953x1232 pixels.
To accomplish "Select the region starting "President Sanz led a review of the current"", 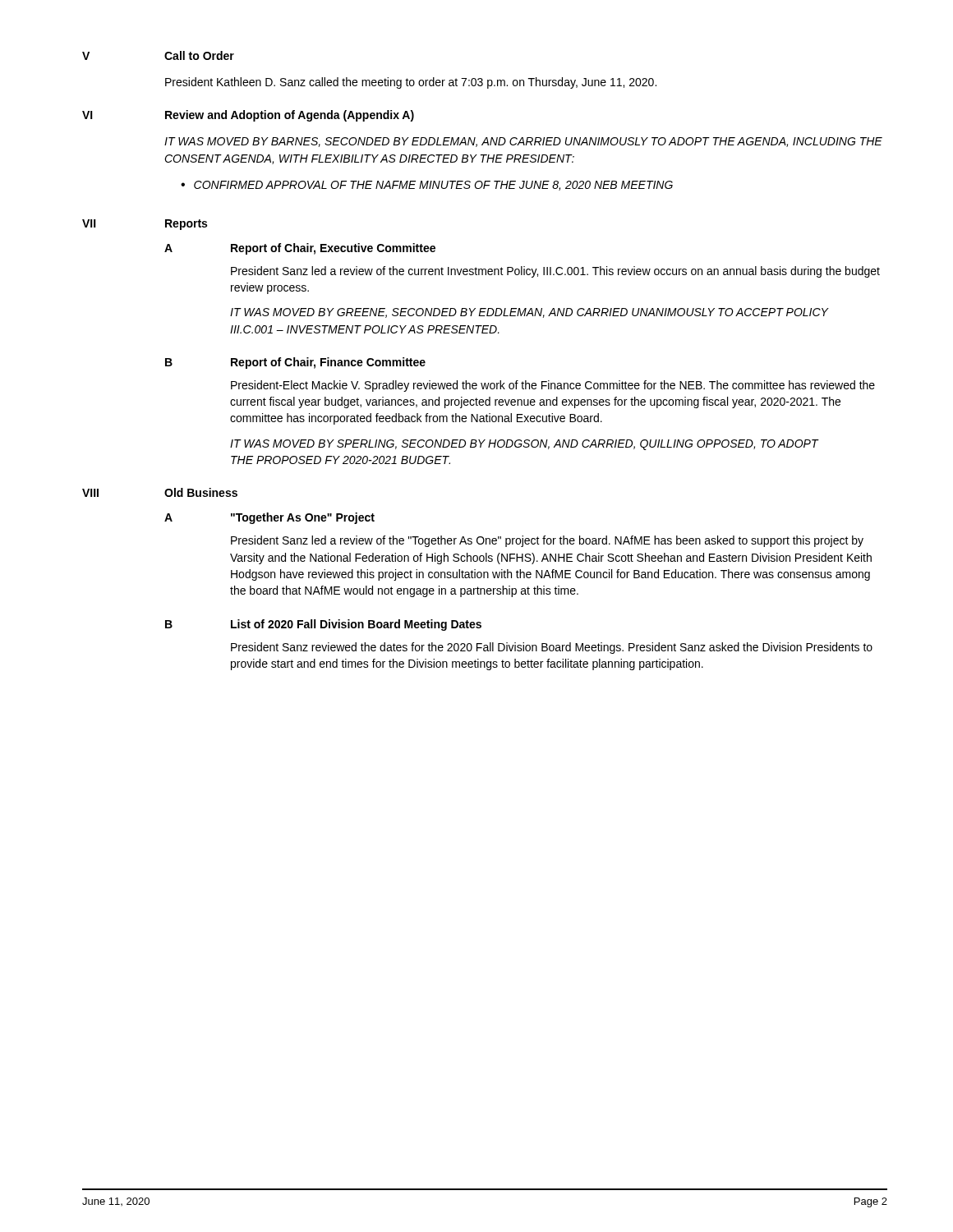I will coord(485,283).
